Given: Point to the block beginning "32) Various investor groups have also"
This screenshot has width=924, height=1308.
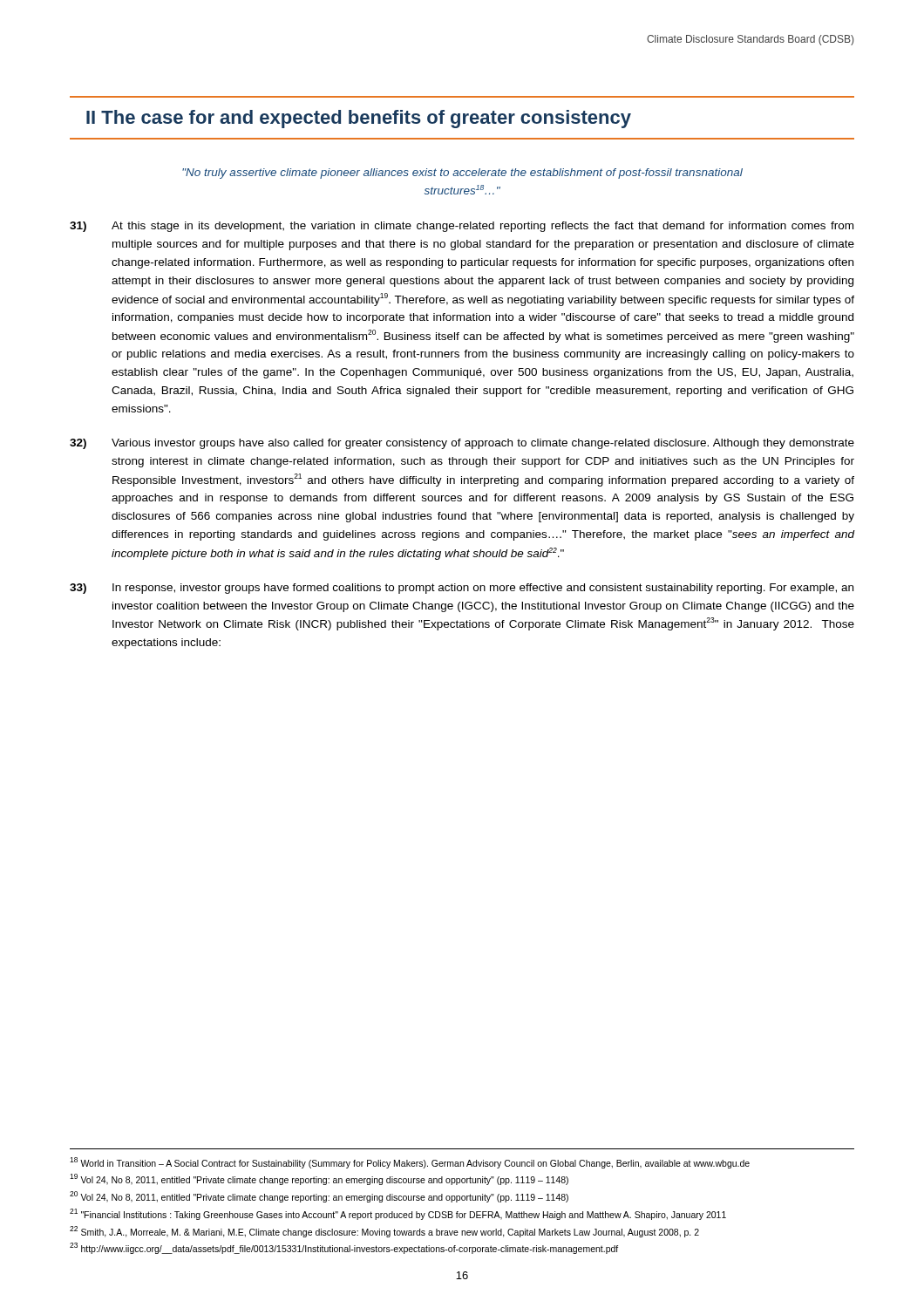Looking at the screenshot, I should pyautogui.click(x=462, y=499).
